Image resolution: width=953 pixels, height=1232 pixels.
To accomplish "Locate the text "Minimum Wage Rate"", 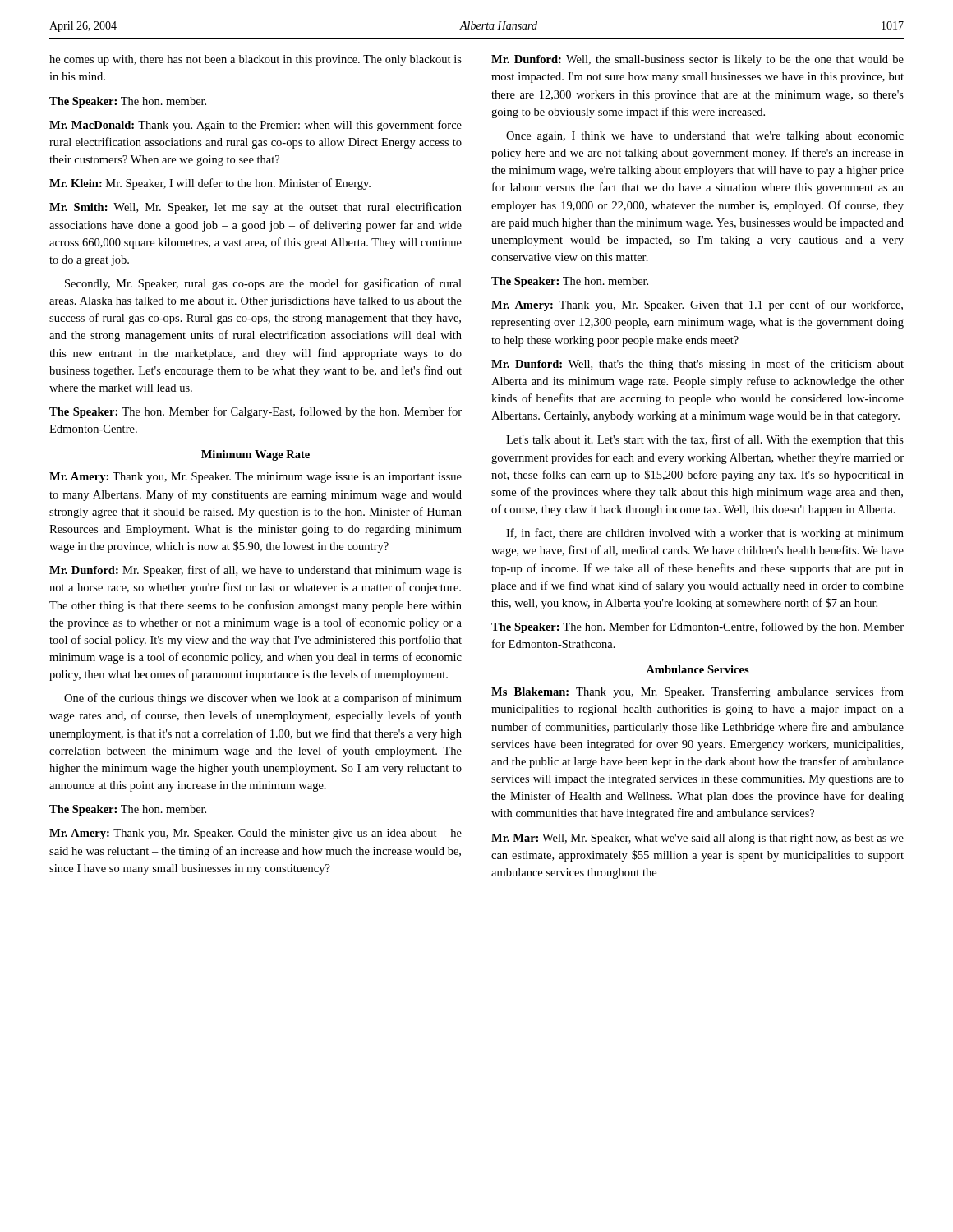I will pos(255,455).
